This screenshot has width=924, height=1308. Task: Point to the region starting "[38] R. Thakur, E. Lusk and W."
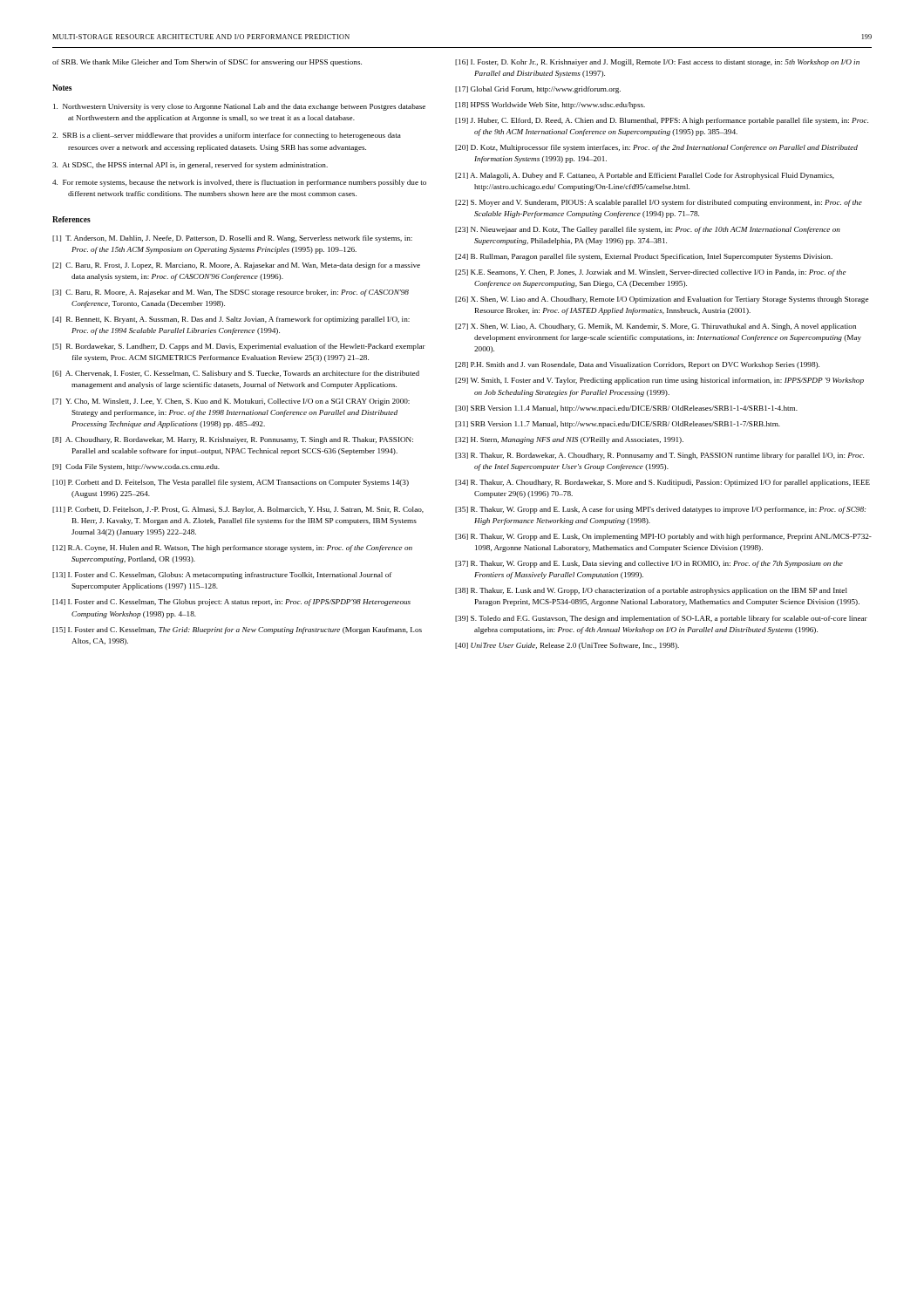[x=657, y=596]
